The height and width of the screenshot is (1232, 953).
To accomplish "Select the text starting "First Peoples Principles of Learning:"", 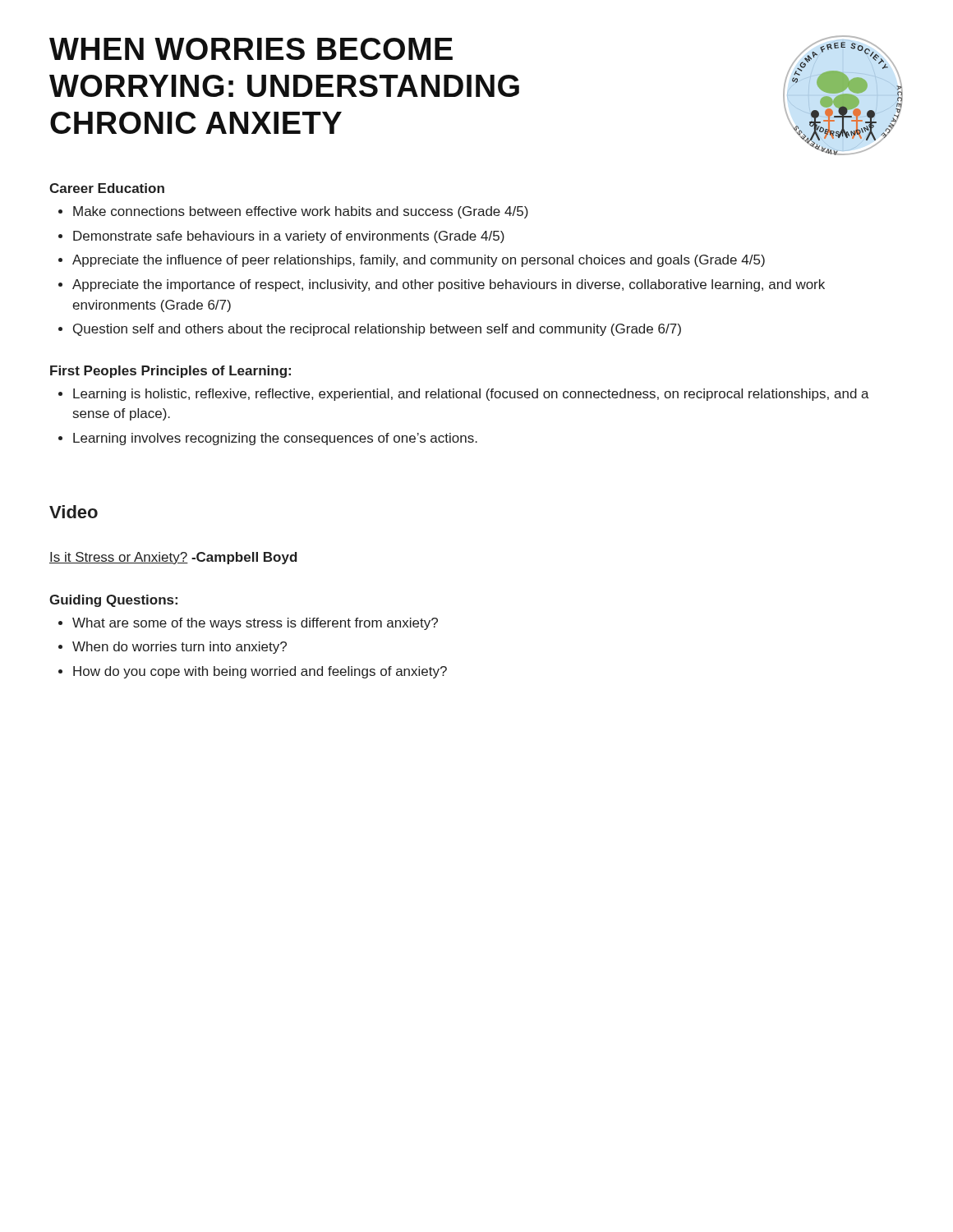I will 171,371.
